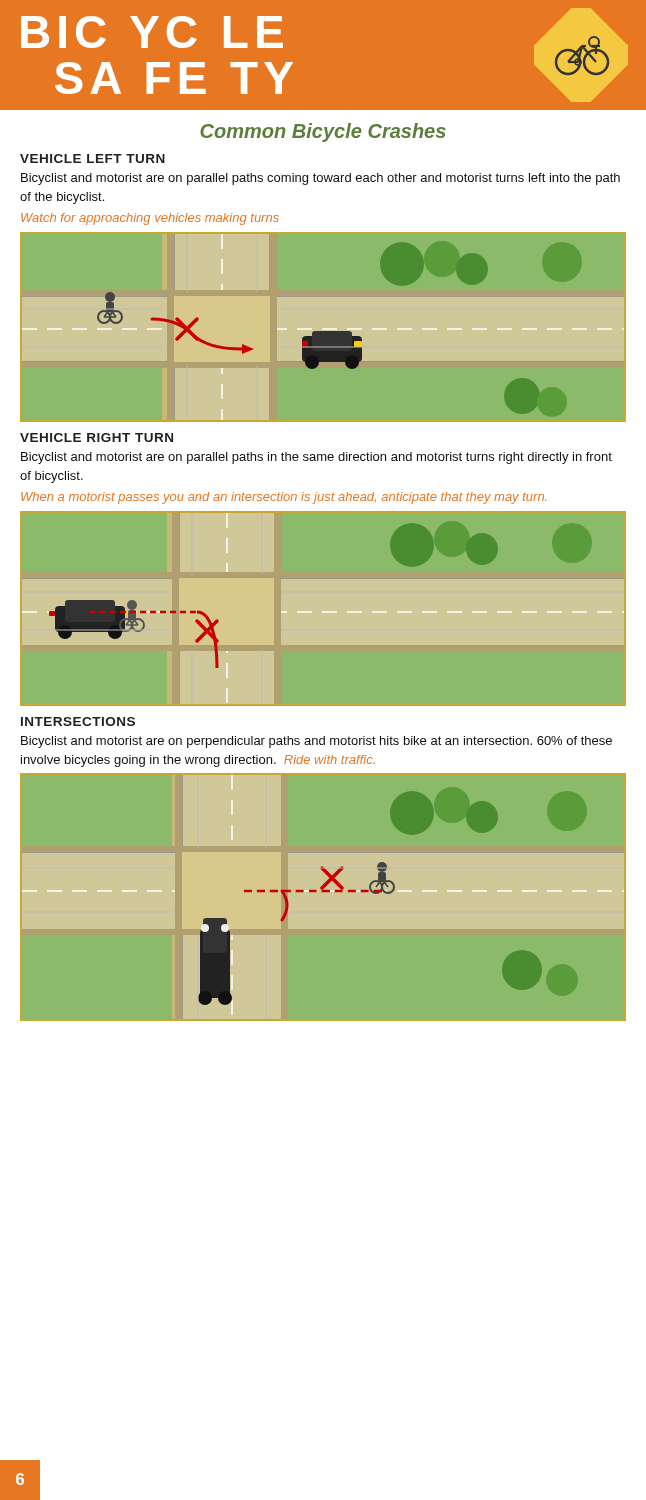This screenshot has height=1500, width=646.
Task: Click on the section header that reads "VEHICLE RIGHT TURN"
Action: 97,437
